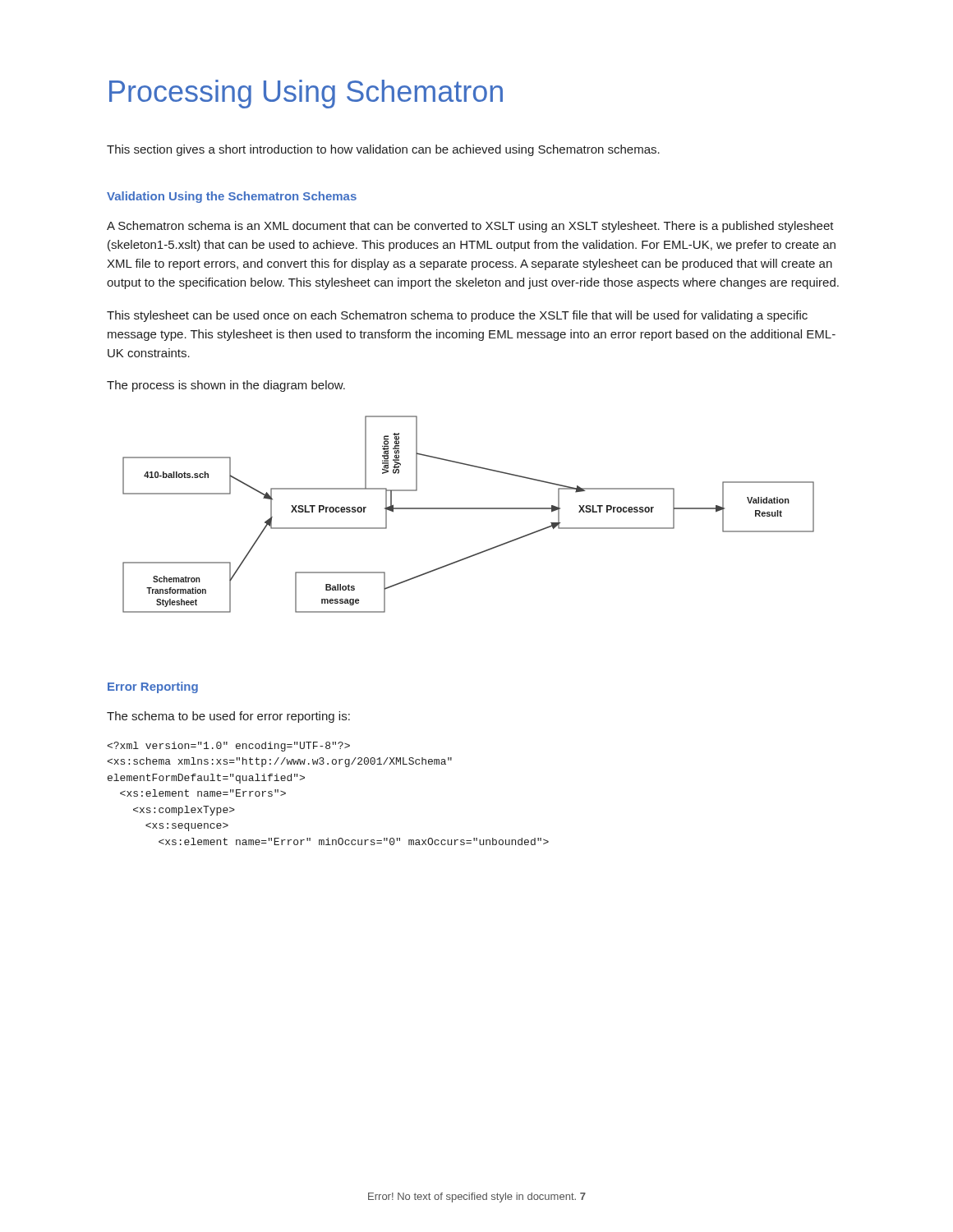Locate the title with the text "Processing Using Schematron"
The height and width of the screenshot is (1232, 953).
click(x=476, y=92)
